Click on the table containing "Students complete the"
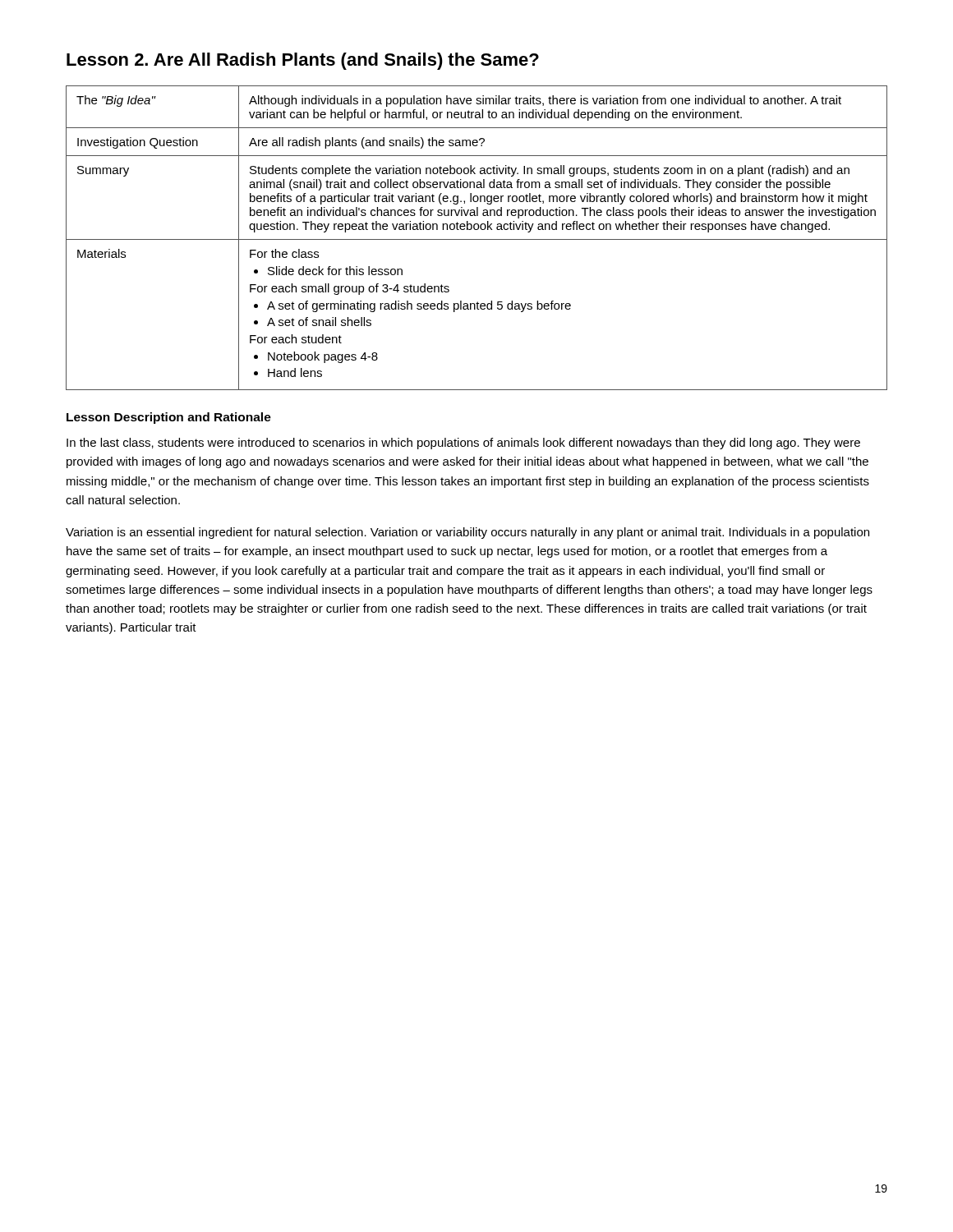 click(x=476, y=238)
